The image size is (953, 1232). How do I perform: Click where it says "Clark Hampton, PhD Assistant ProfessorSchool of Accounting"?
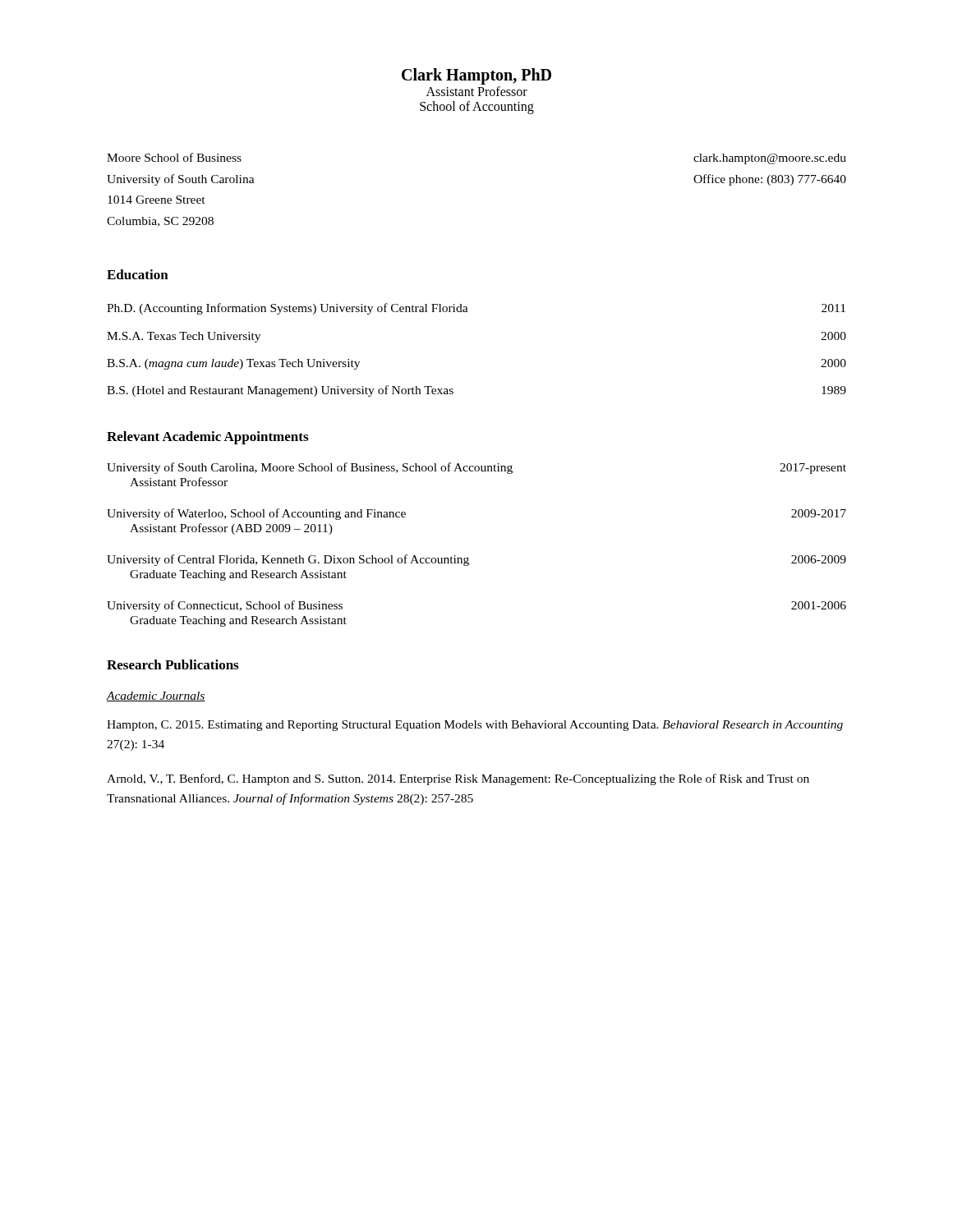point(476,90)
